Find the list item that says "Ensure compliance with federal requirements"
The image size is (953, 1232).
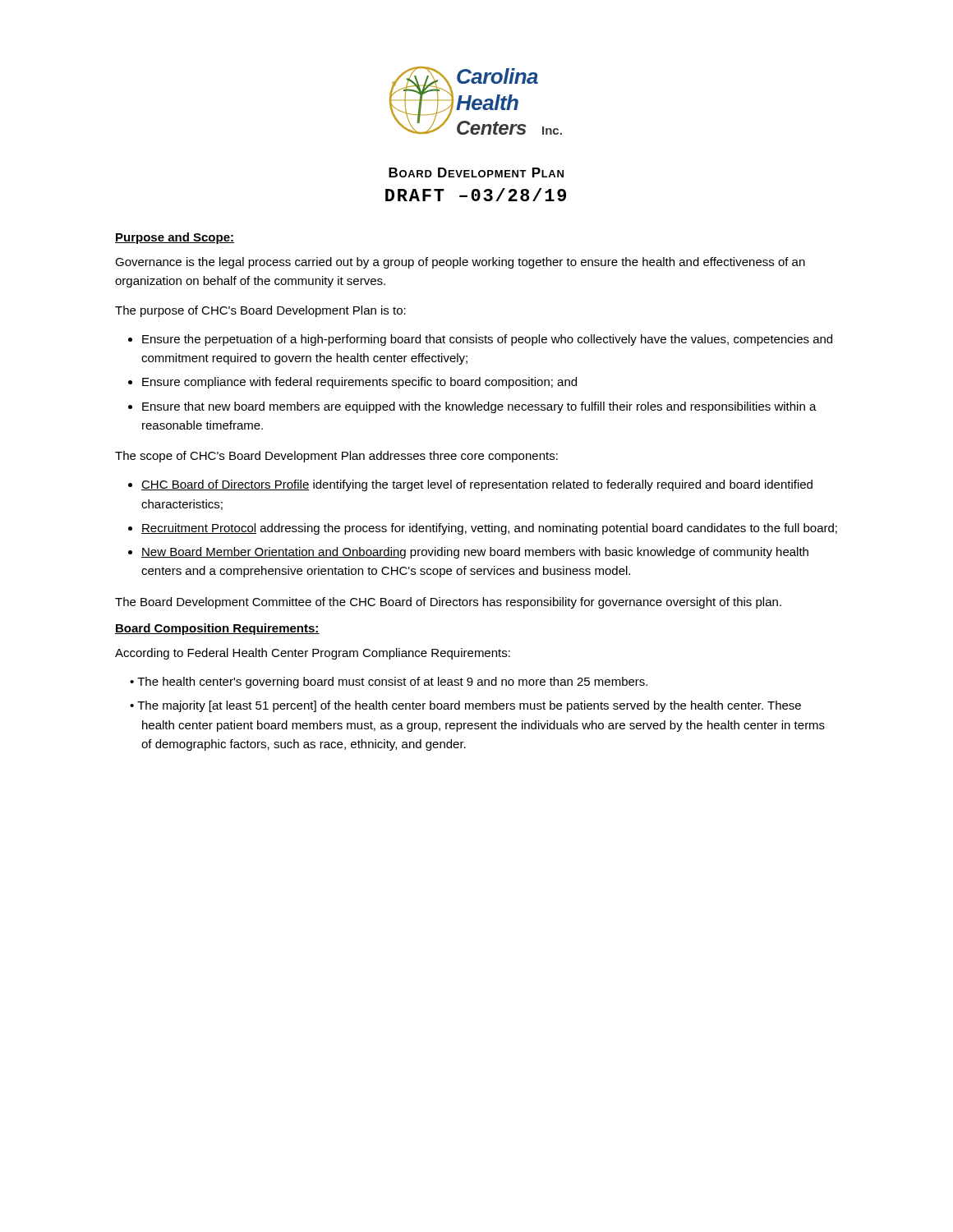coord(359,382)
